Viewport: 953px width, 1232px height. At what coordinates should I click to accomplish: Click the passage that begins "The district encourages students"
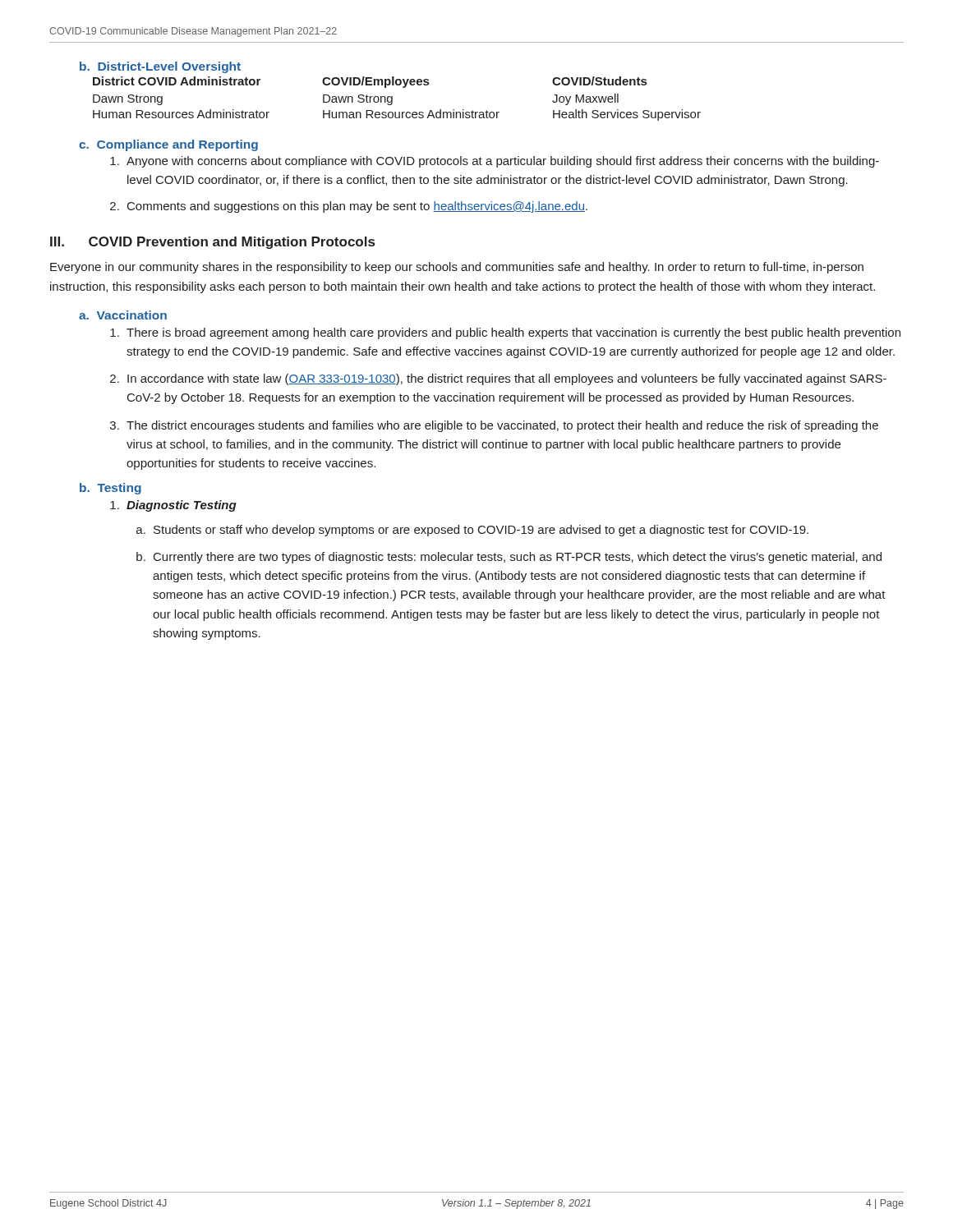point(503,444)
